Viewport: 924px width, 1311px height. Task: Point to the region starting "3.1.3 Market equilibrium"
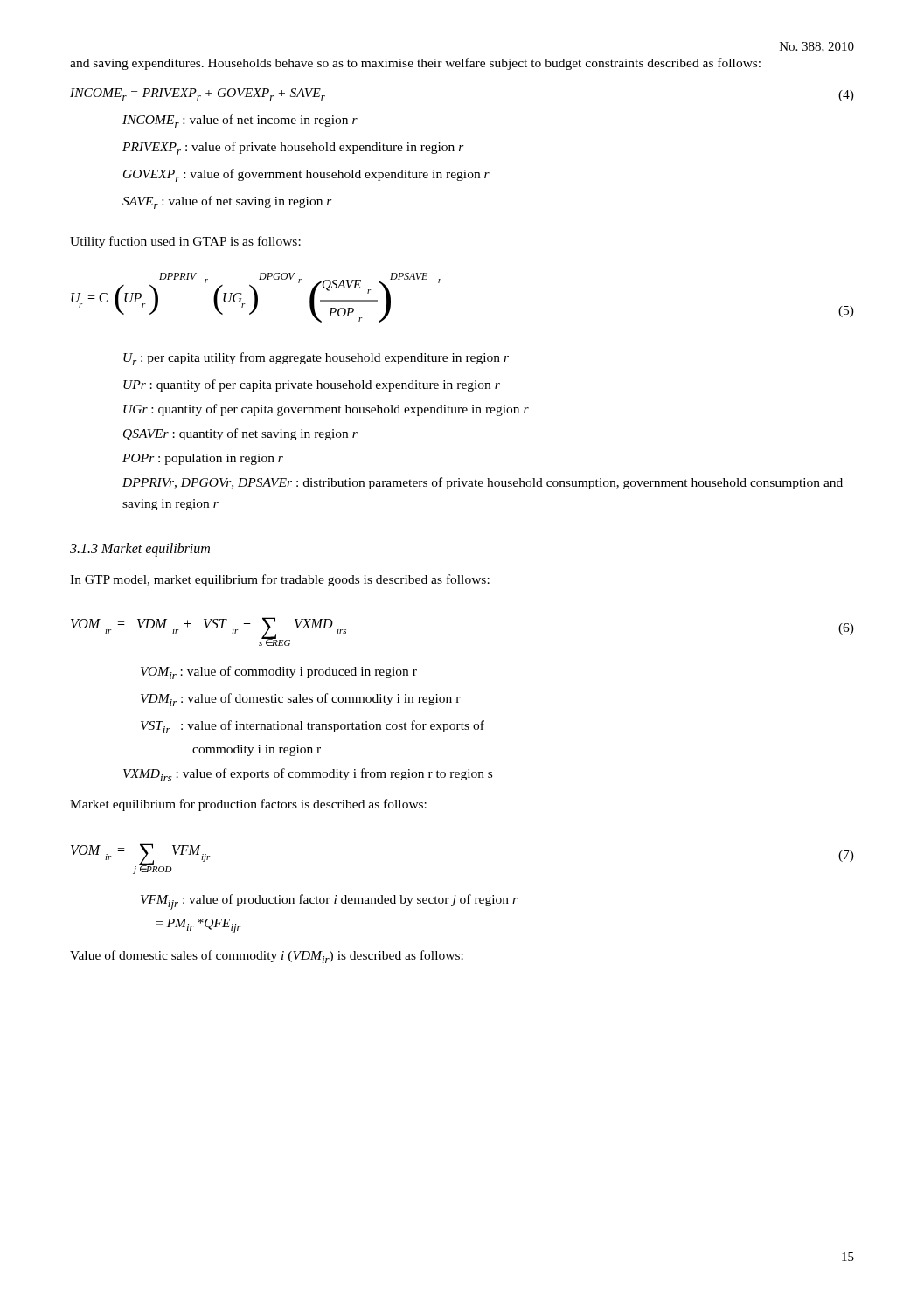point(140,548)
